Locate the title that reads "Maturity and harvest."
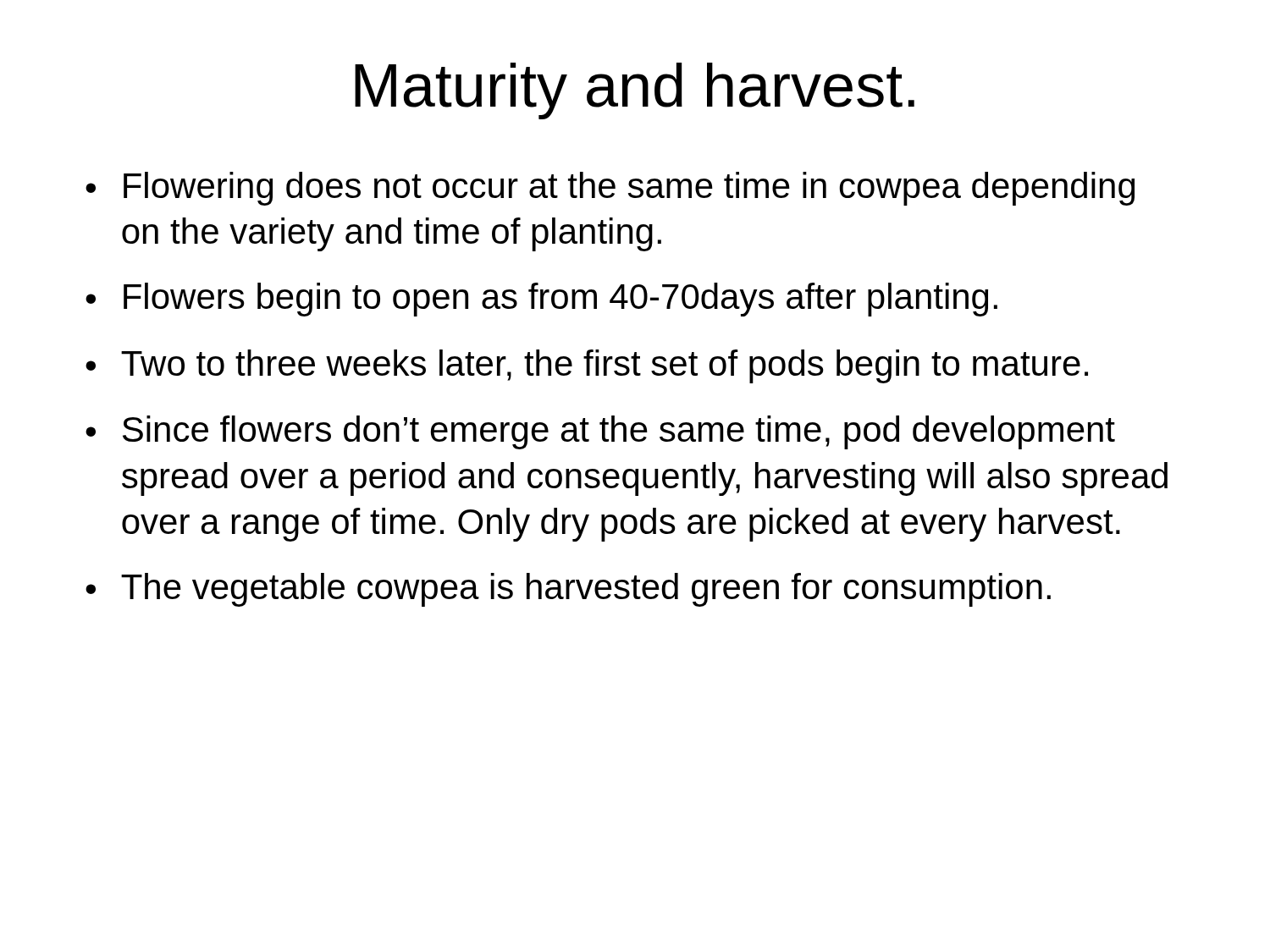This screenshot has height=952, width=1270. tap(635, 85)
